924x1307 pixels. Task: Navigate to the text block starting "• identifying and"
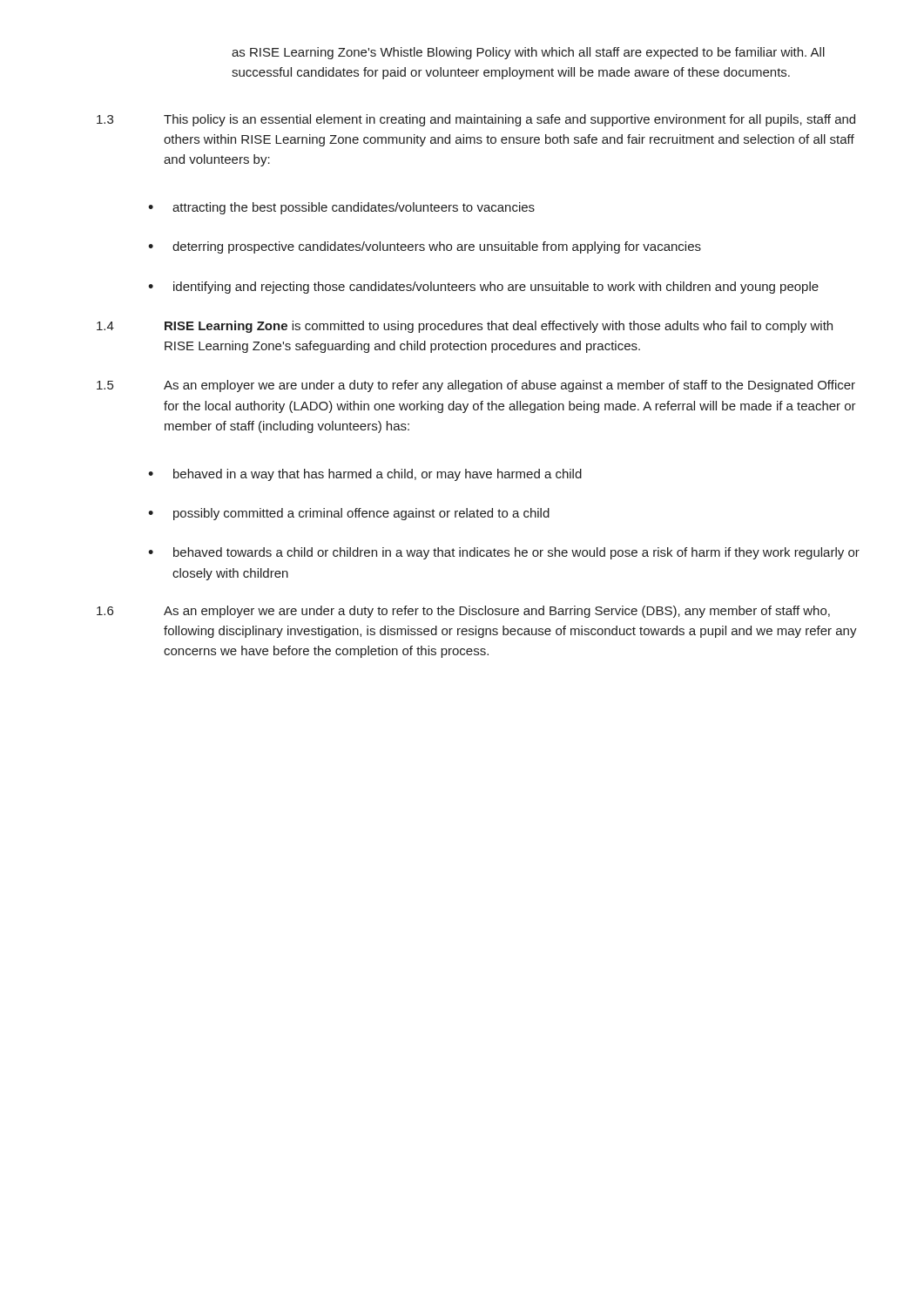click(x=506, y=287)
